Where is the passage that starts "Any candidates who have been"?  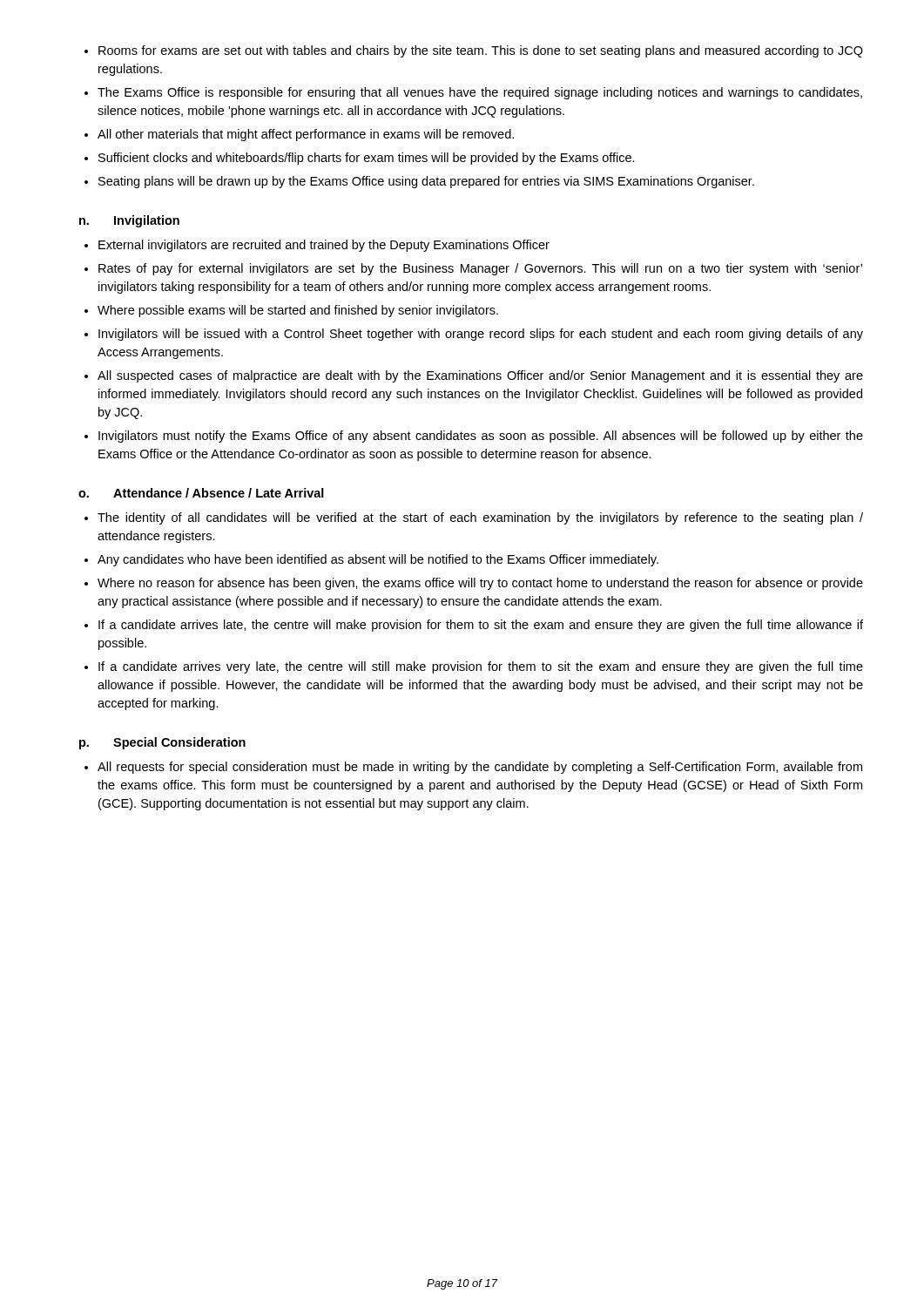pos(378,560)
